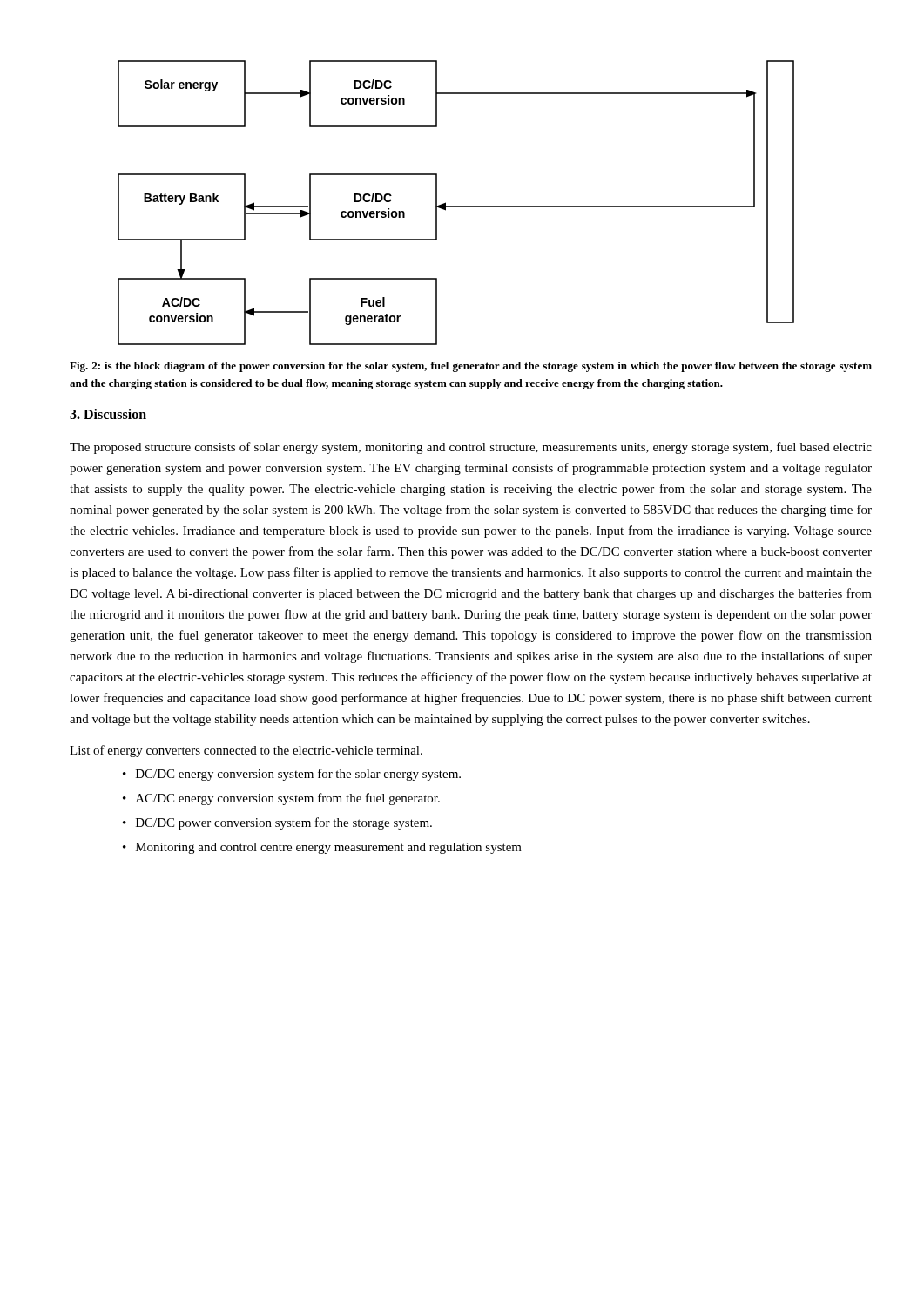This screenshot has width=924, height=1307.
Task: Click on the caption containing "Fig. 2: is the block"
Action: [471, 374]
